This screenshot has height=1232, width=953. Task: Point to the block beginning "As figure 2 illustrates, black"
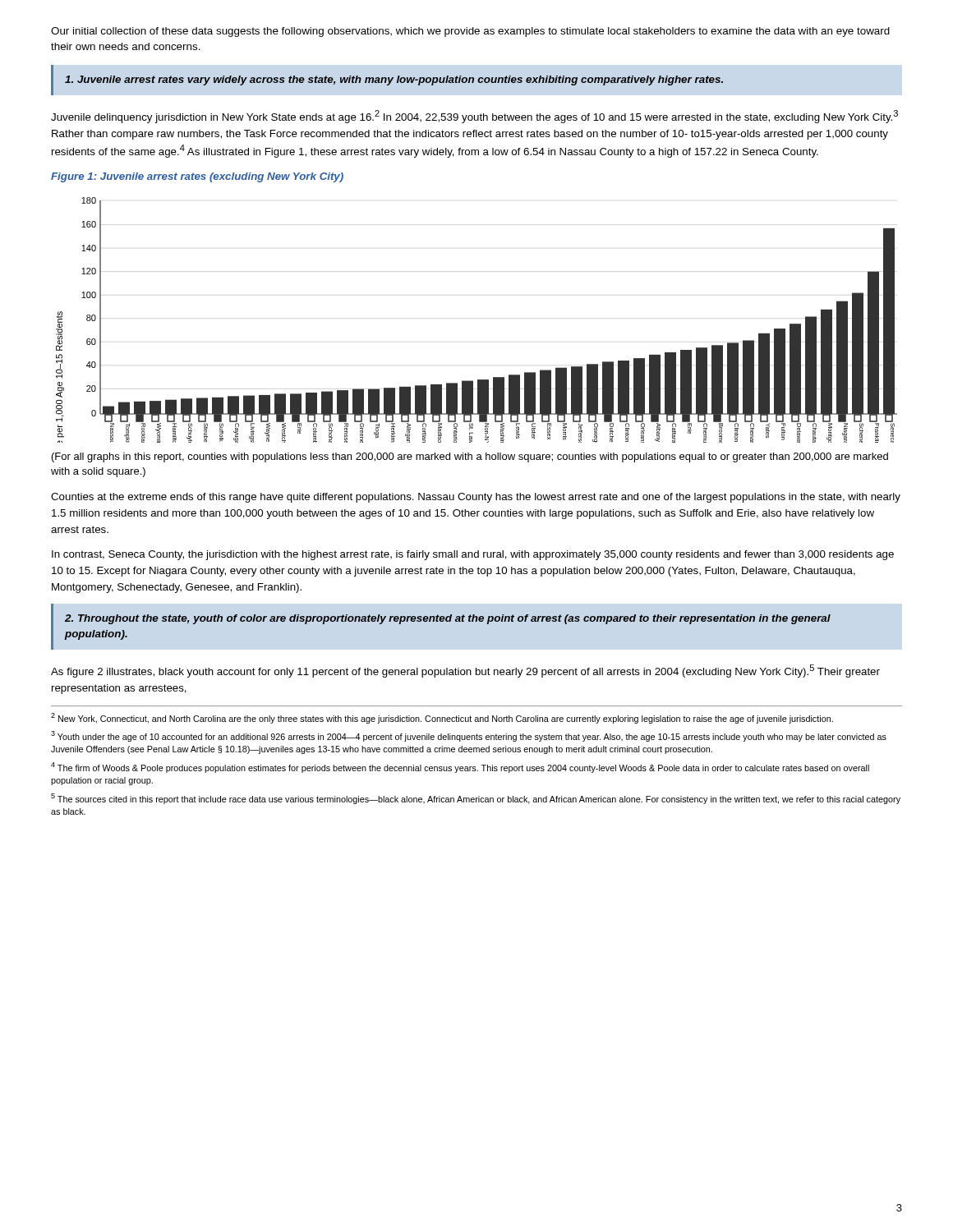point(465,678)
